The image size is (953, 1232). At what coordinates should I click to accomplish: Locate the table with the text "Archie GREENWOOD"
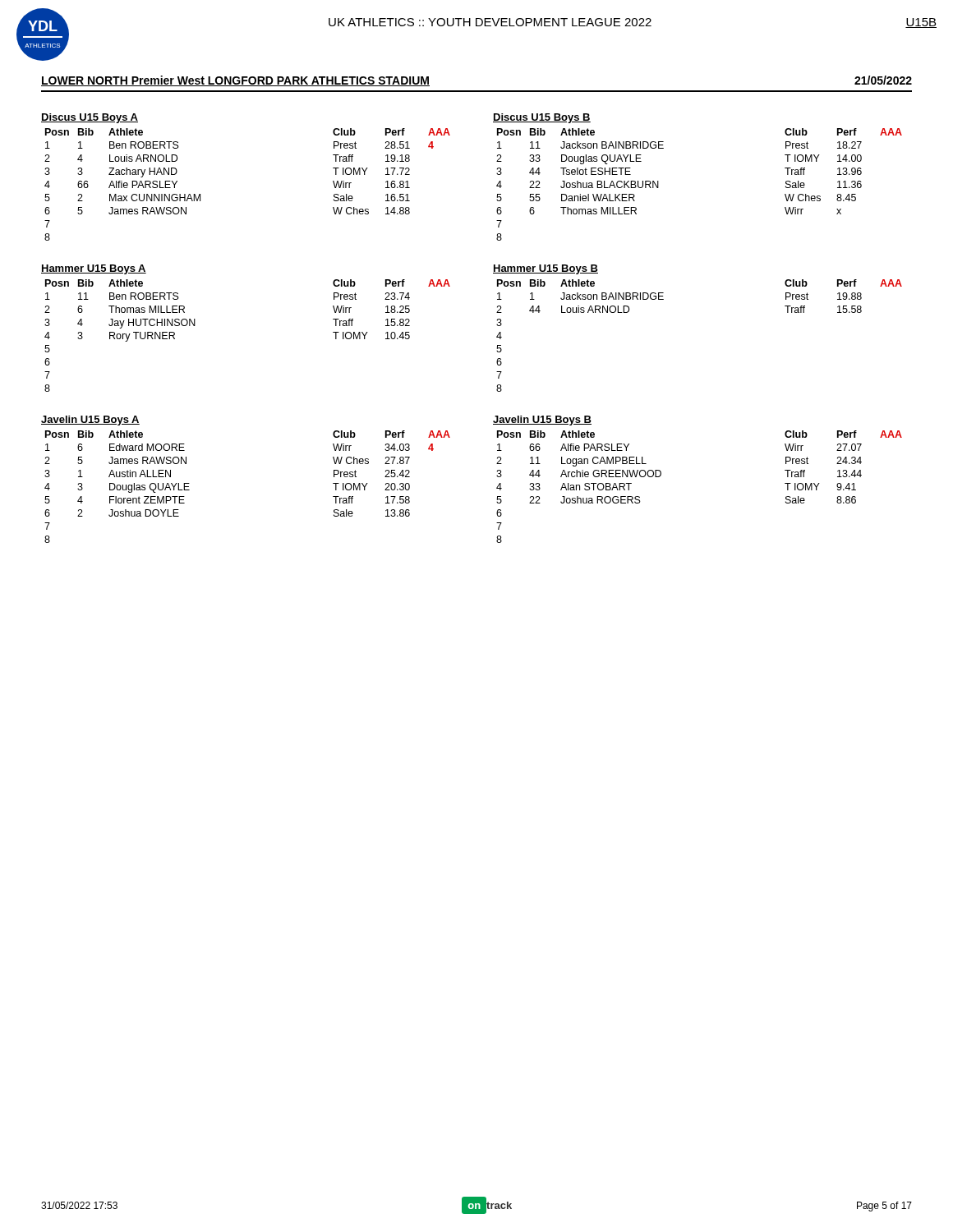pyautogui.click(x=702, y=487)
